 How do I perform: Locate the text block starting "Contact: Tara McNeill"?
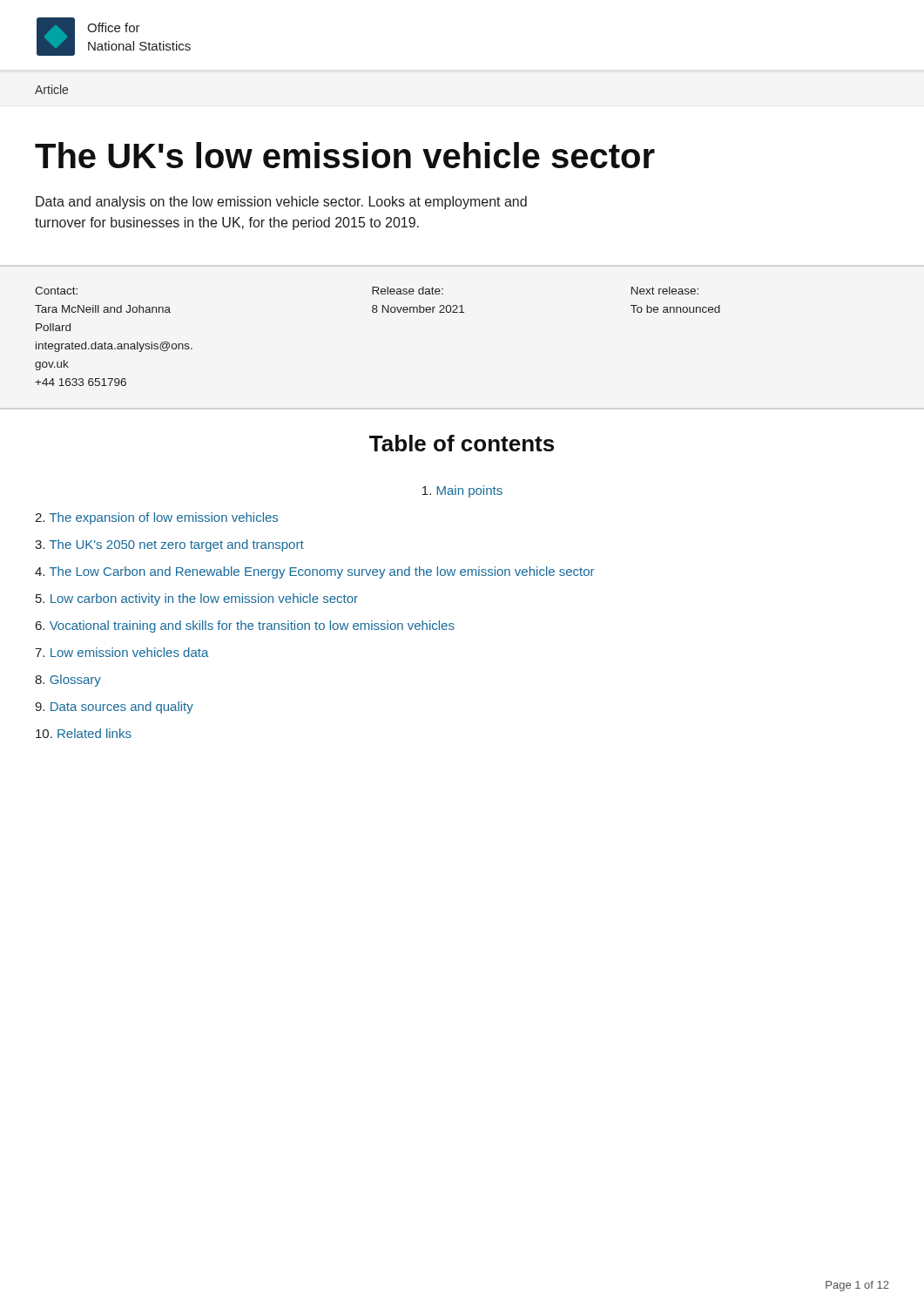click(114, 336)
